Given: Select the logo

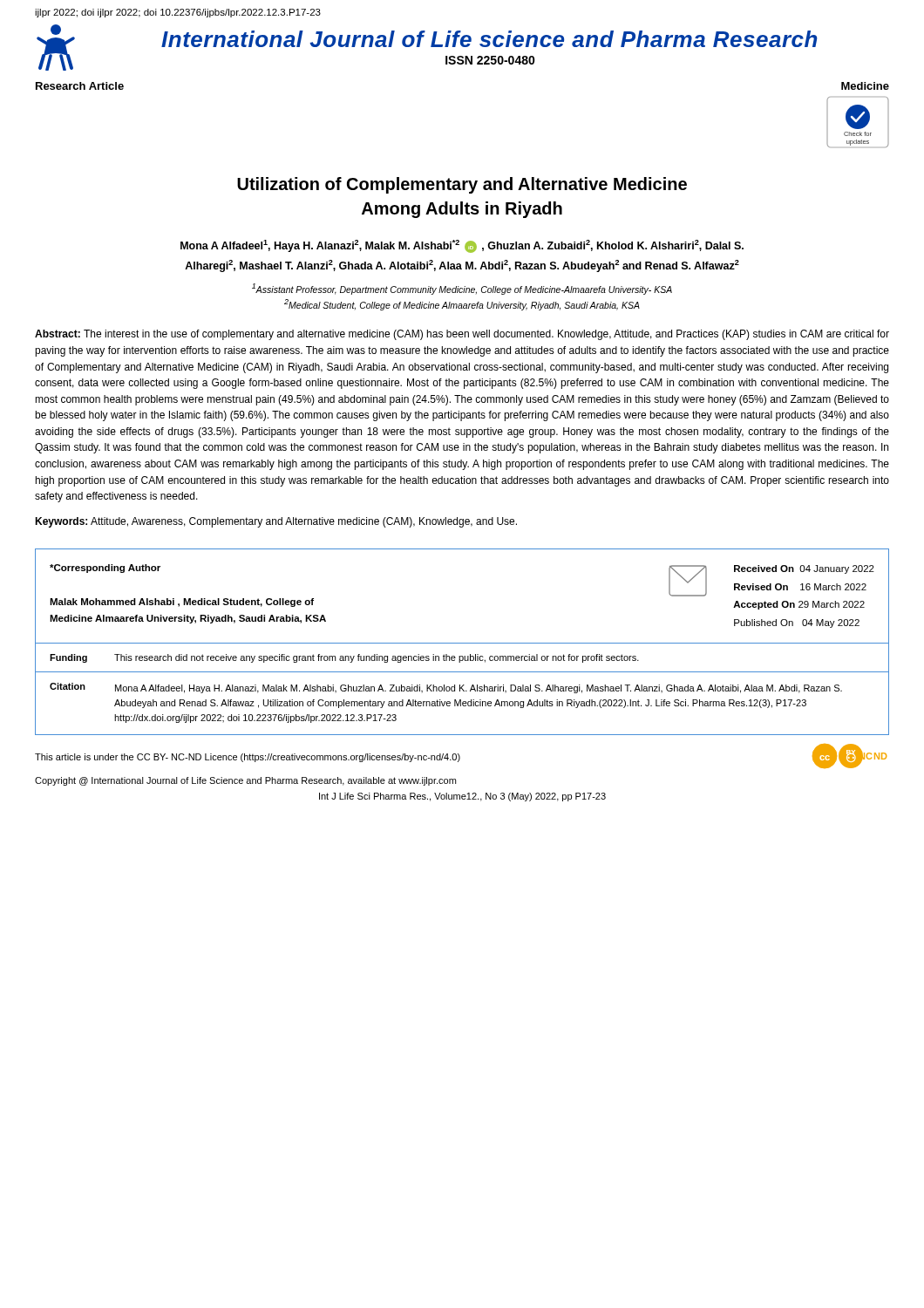Looking at the screenshot, I should point(850,757).
